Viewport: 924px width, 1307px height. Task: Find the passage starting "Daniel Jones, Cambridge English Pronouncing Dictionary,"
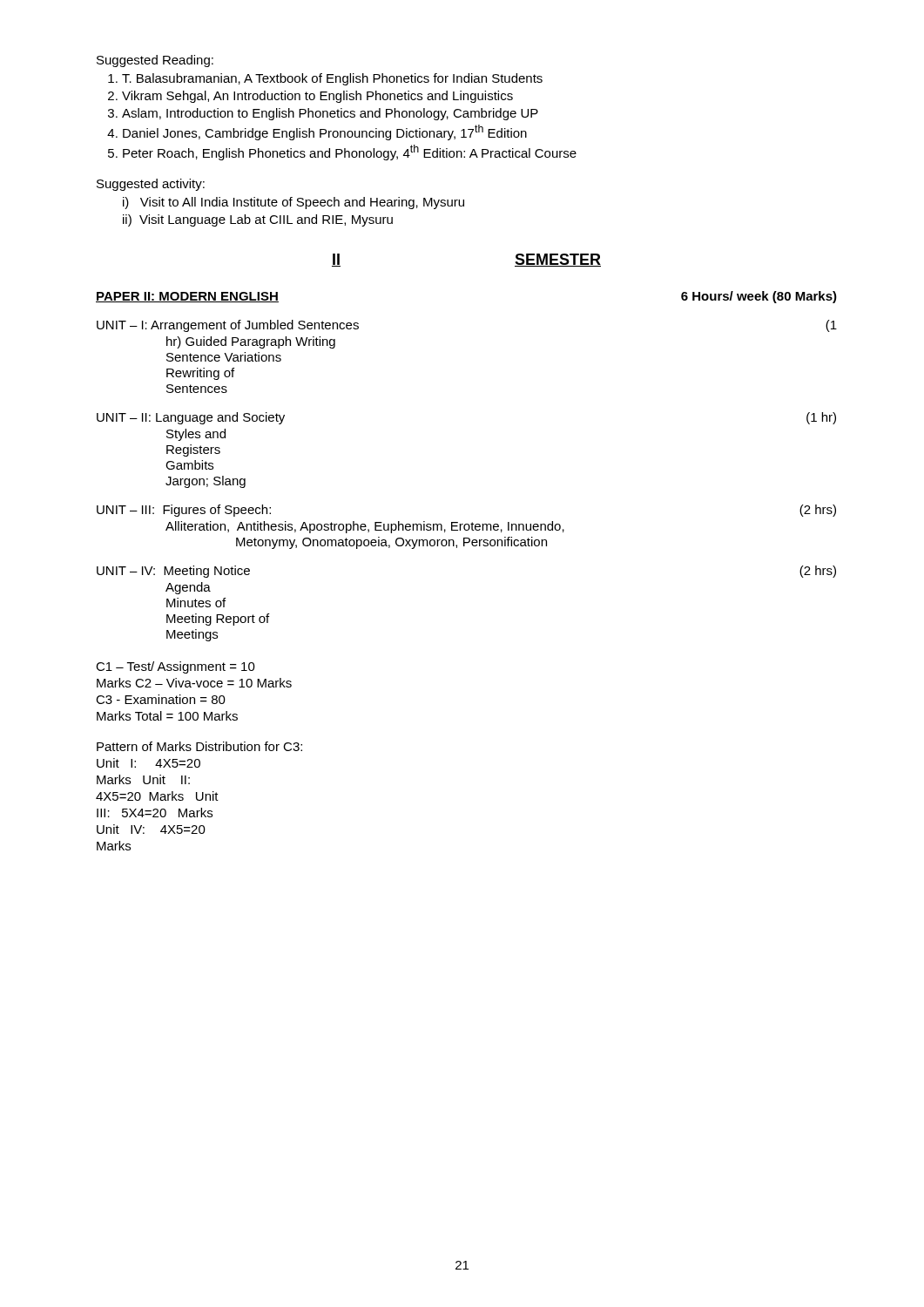pyautogui.click(x=325, y=132)
